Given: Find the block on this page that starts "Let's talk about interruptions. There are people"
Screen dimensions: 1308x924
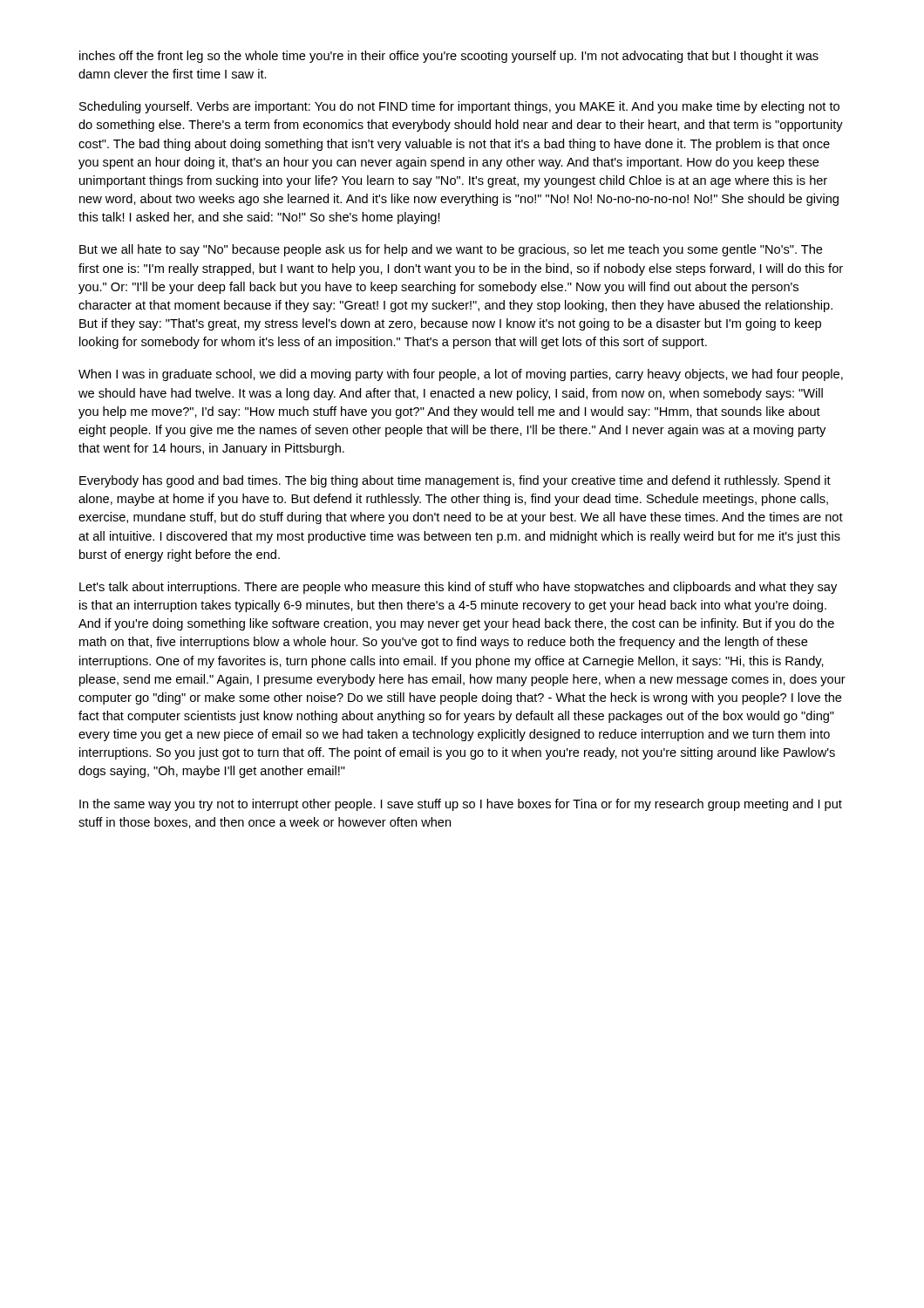Looking at the screenshot, I should 462,679.
